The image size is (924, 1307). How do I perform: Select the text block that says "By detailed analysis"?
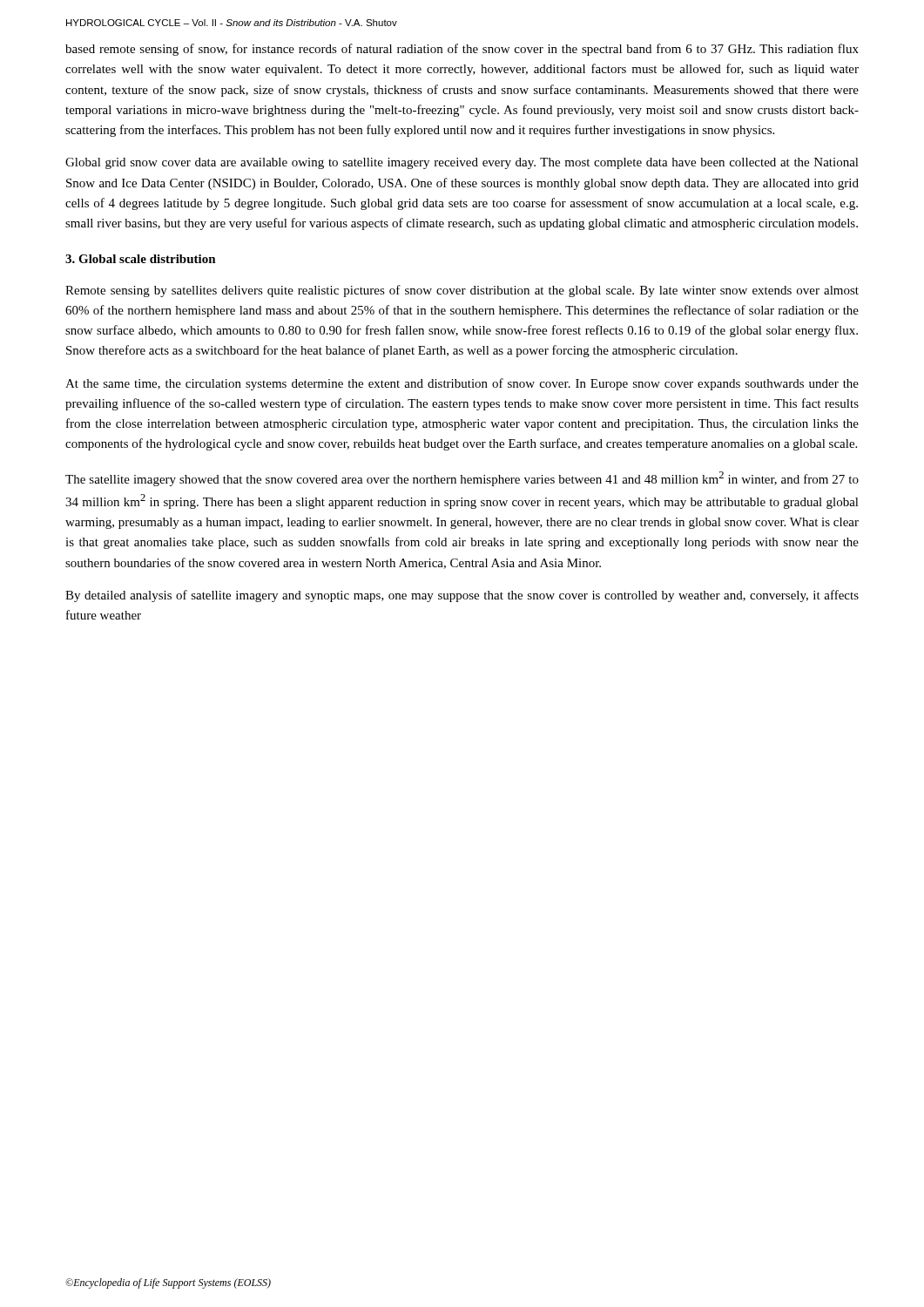pyautogui.click(x=462, y=606)
